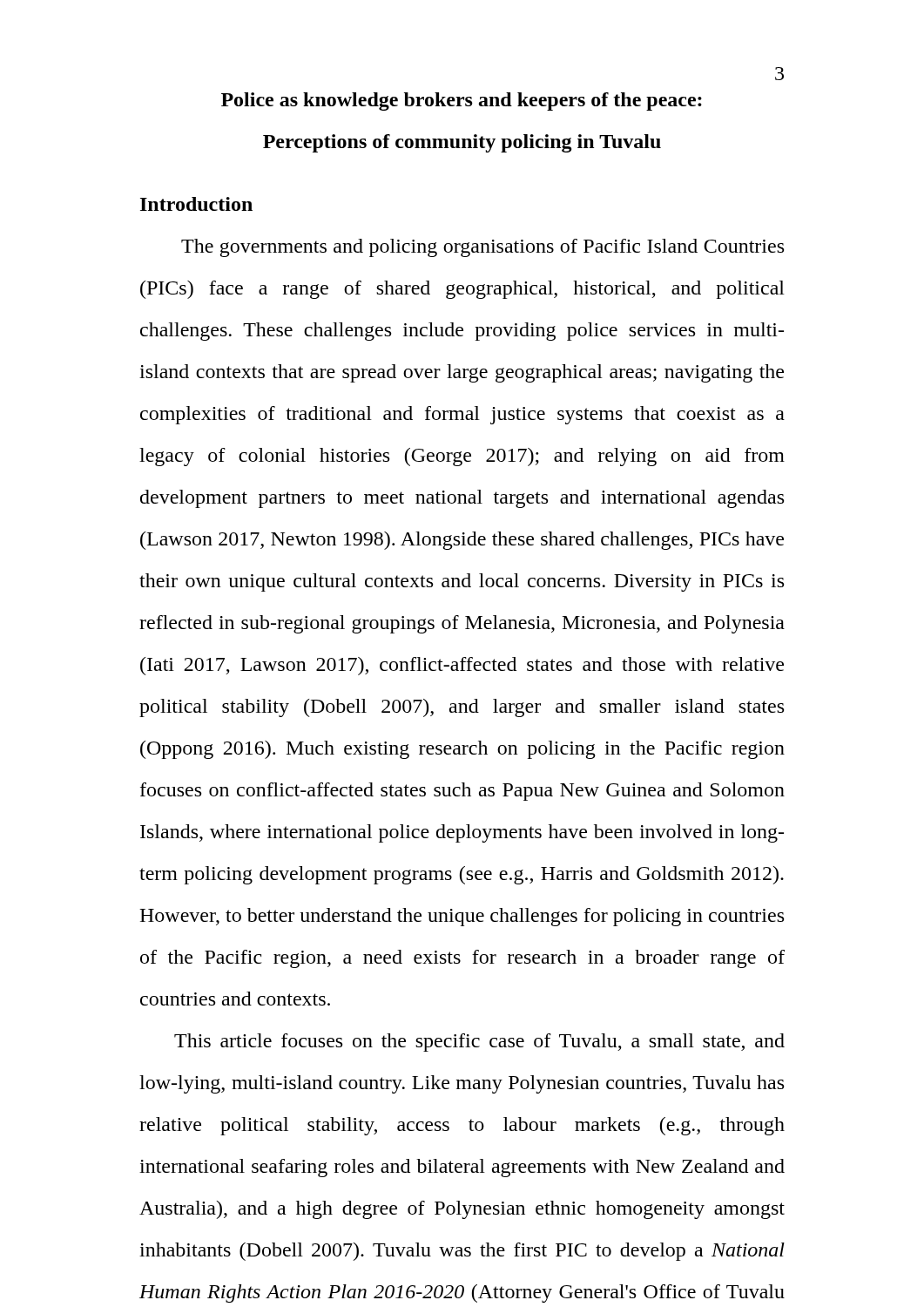Find a section header

(x=196, y=204)
